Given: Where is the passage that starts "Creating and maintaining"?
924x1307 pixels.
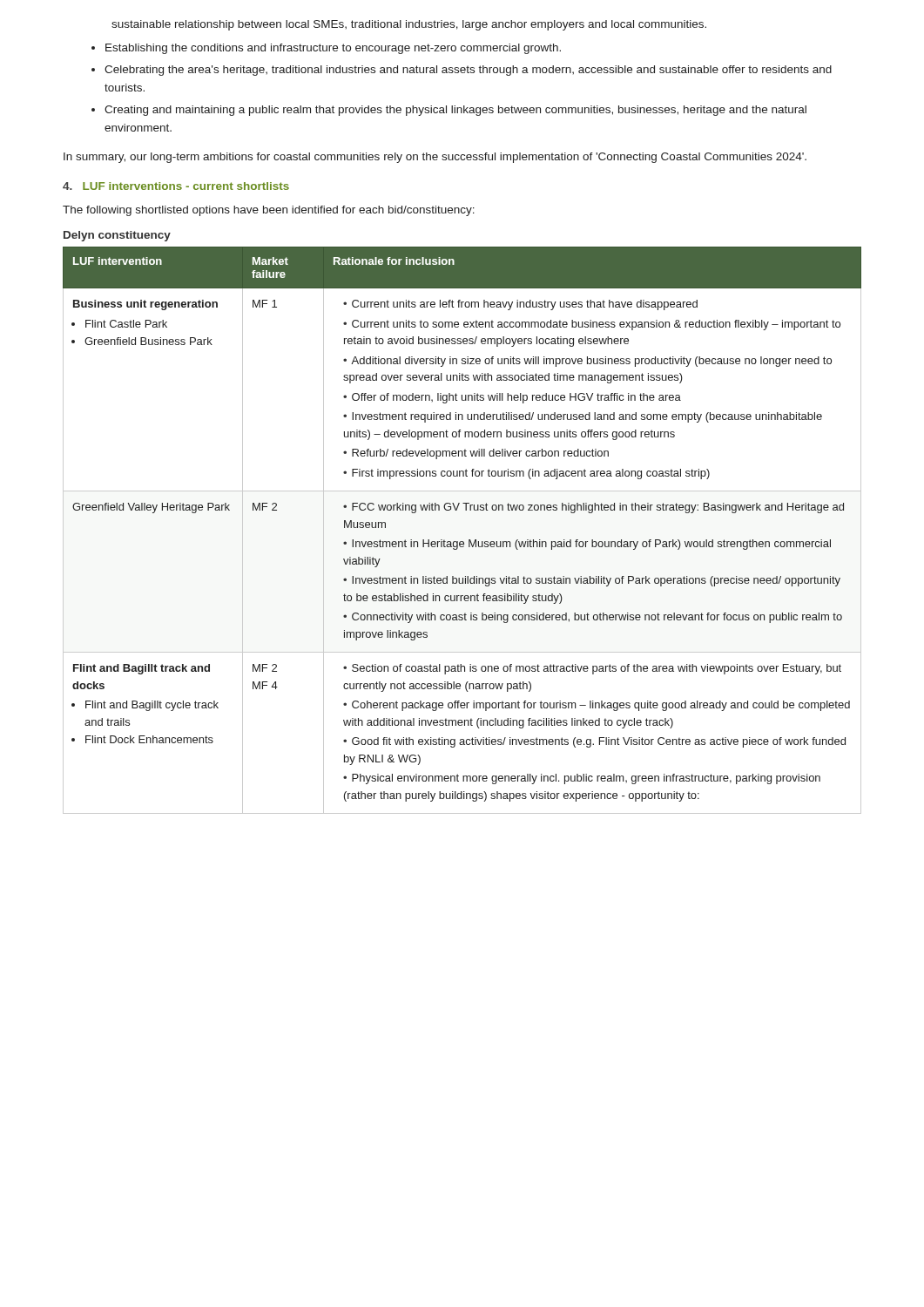Looking at the screenshot, I should pyautogui.click(x=456, y=118).
